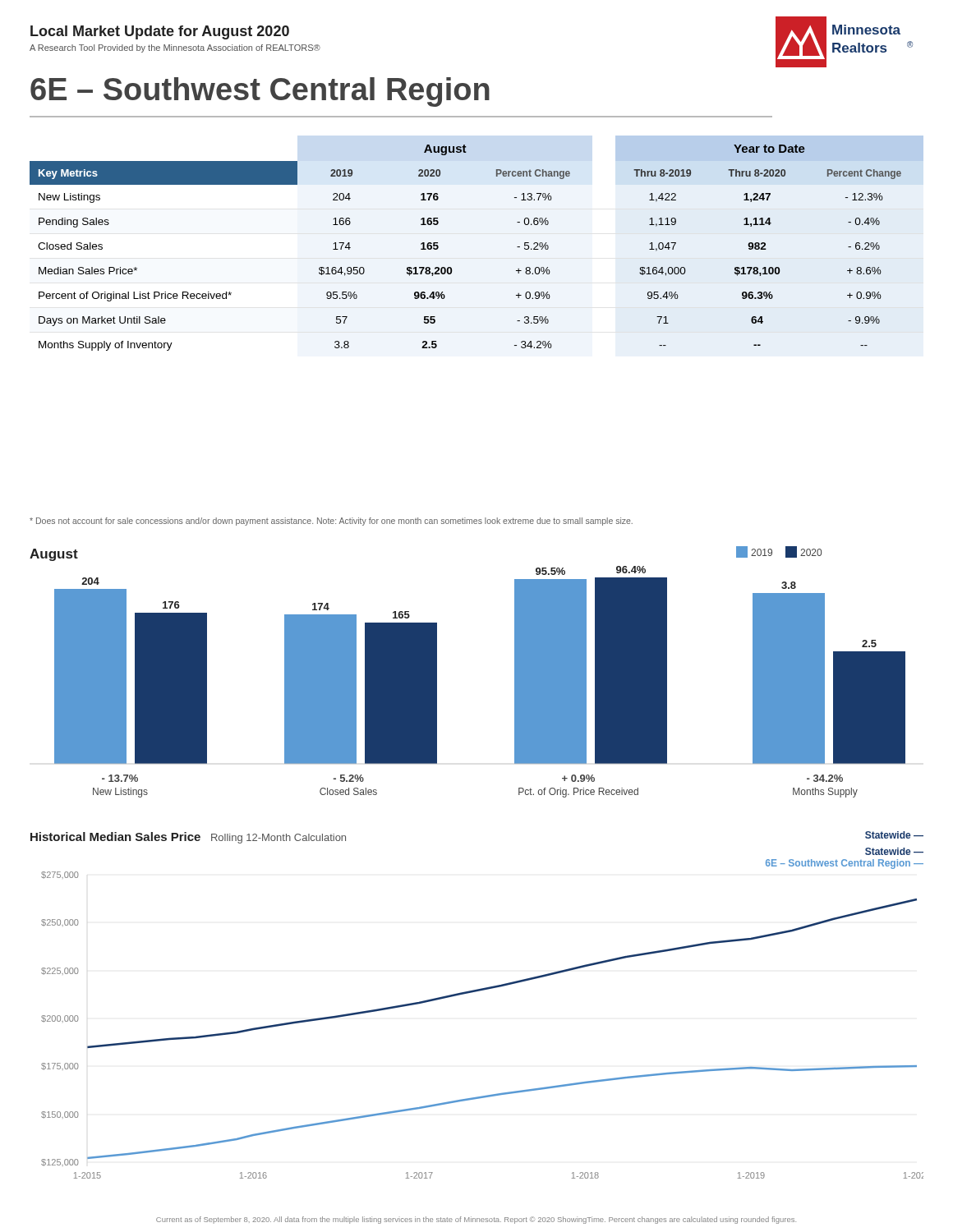This screenshot has width=953, height=1232.
Task: Select the element starting "Statewide — 6E – Southwest Central Region"
Action: (844, 857)
